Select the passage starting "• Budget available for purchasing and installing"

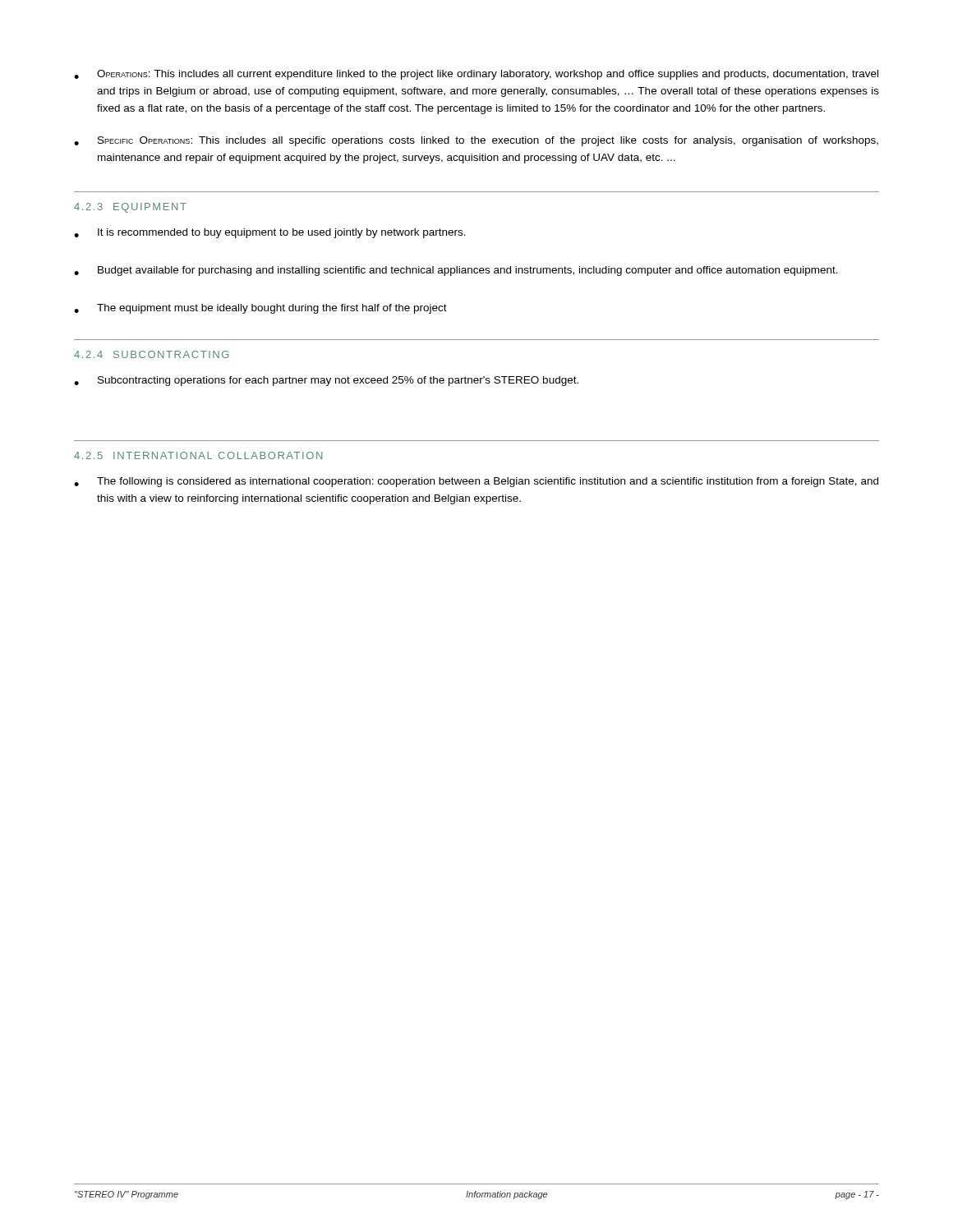(x=476, y=273)
